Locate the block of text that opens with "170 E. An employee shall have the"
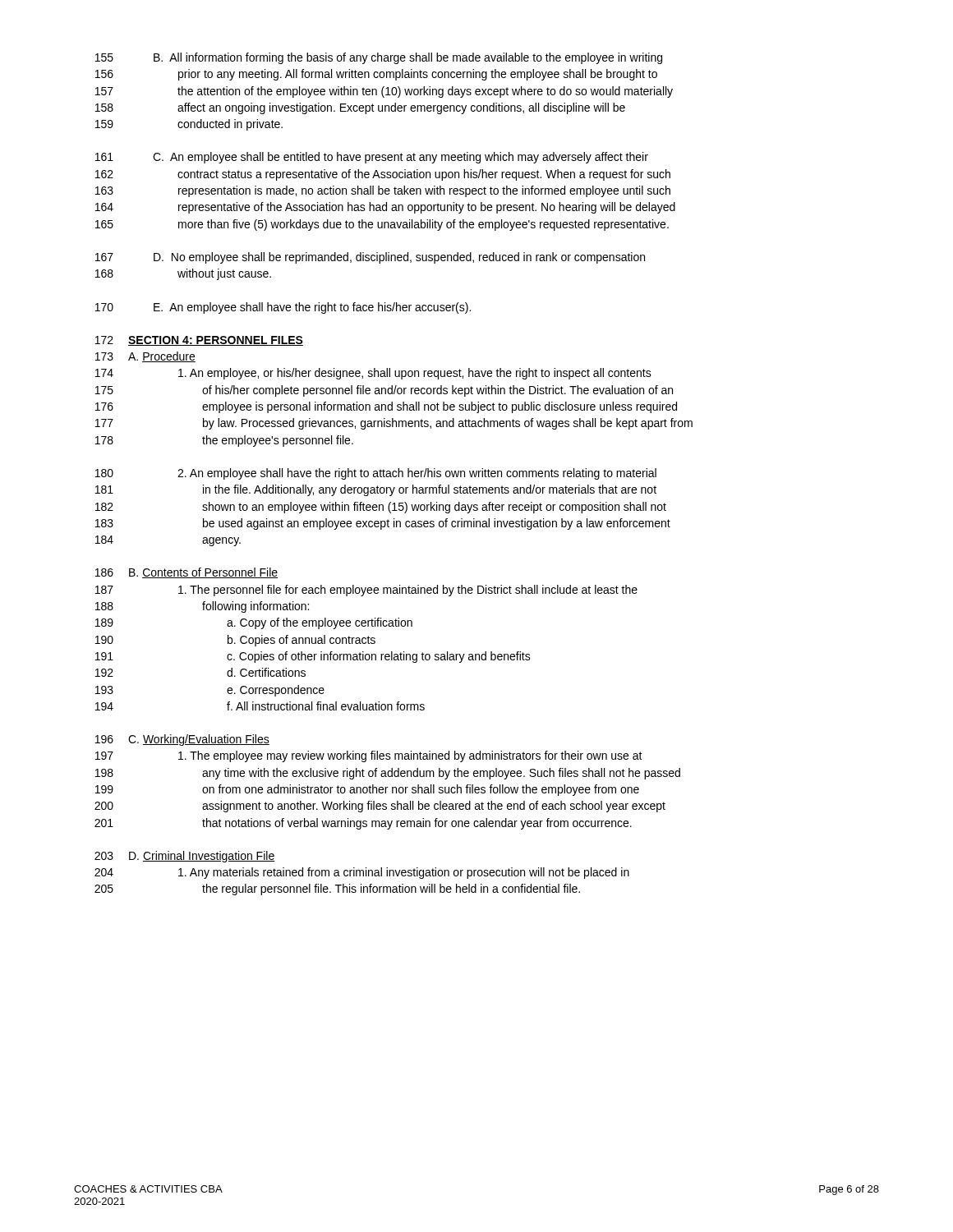Image resolution: width=953 pixels, height=1232 pixels. coord(476,307)
